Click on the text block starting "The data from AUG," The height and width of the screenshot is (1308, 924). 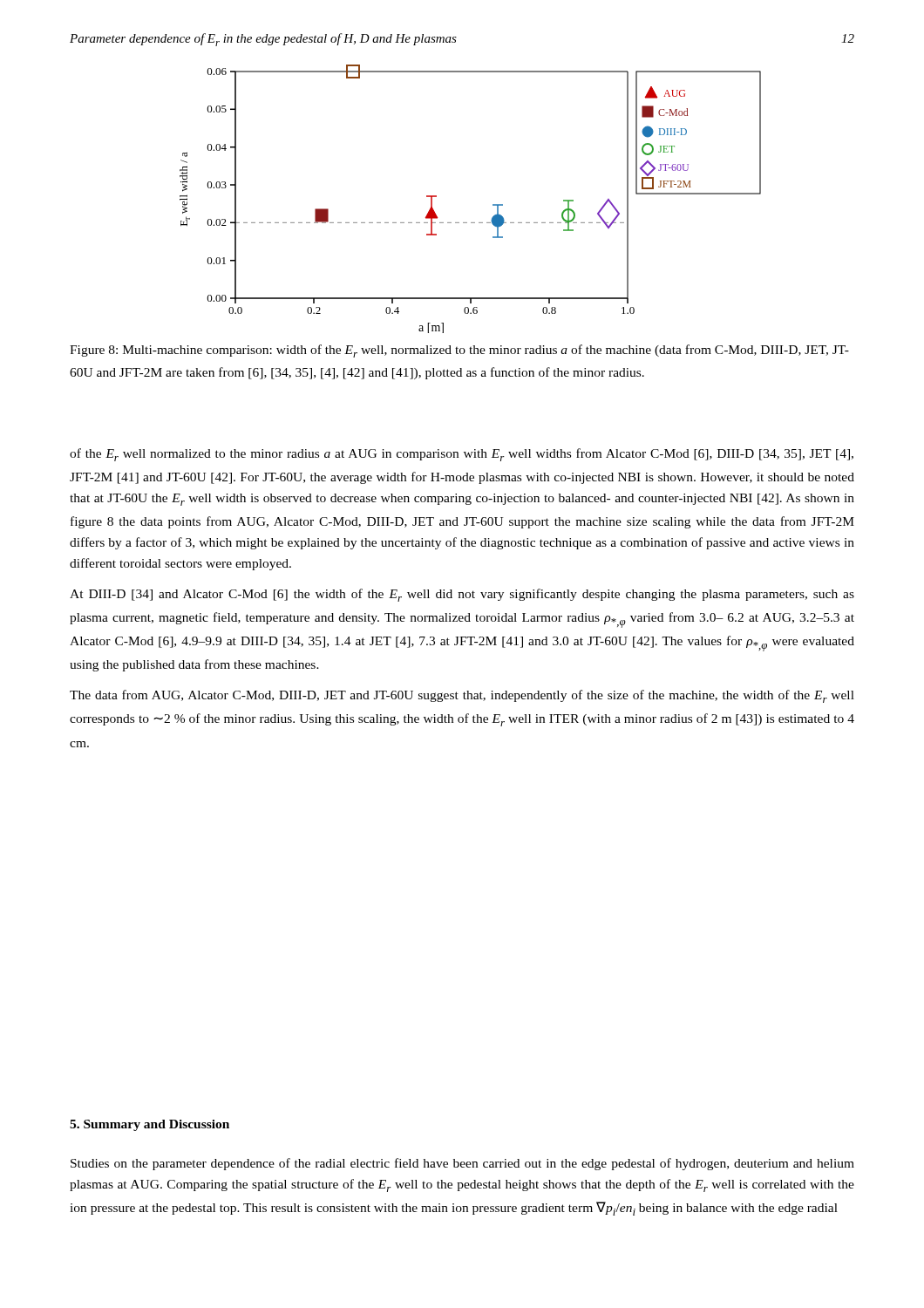(462, 719)
